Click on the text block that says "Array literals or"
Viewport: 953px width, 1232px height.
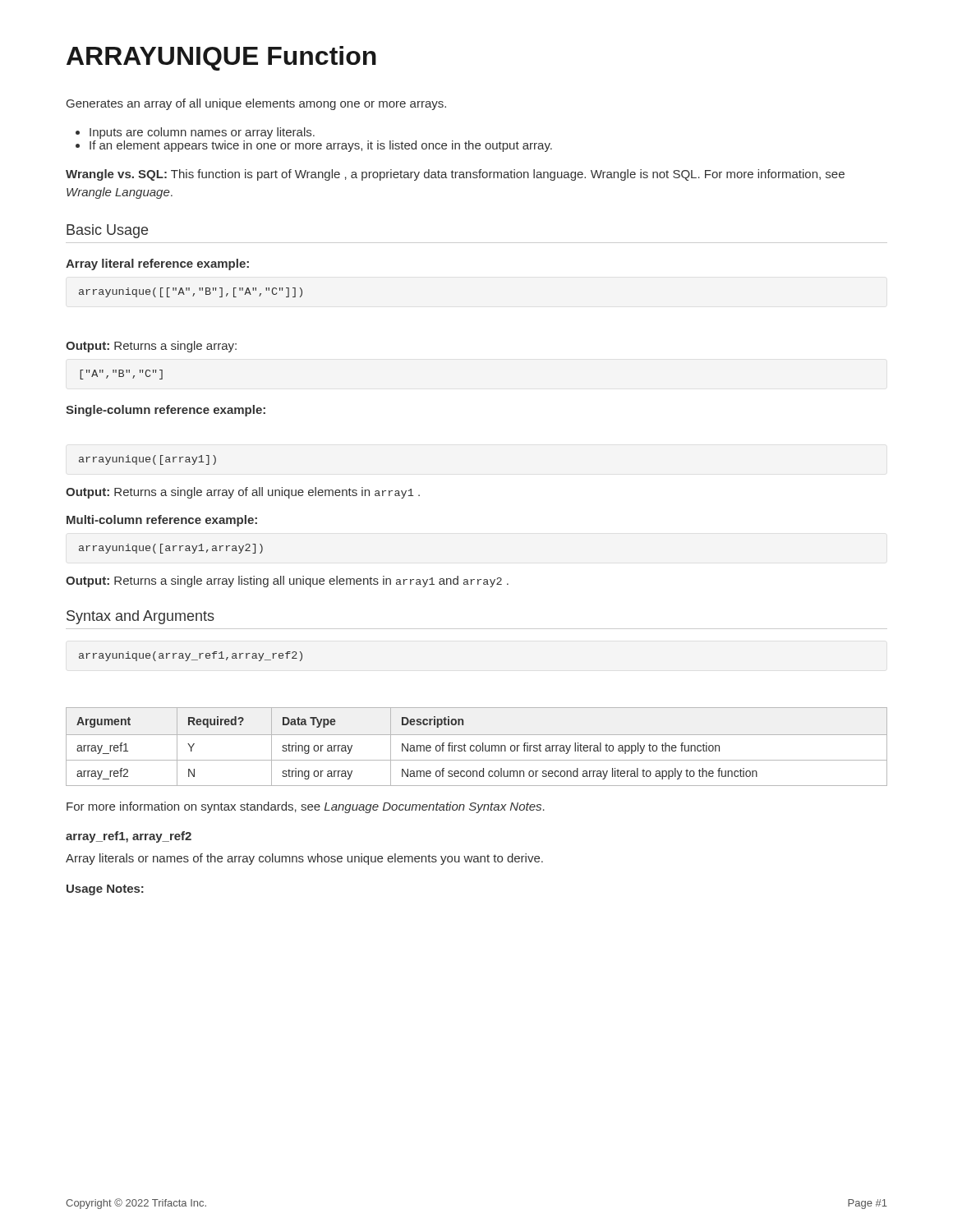305,858
